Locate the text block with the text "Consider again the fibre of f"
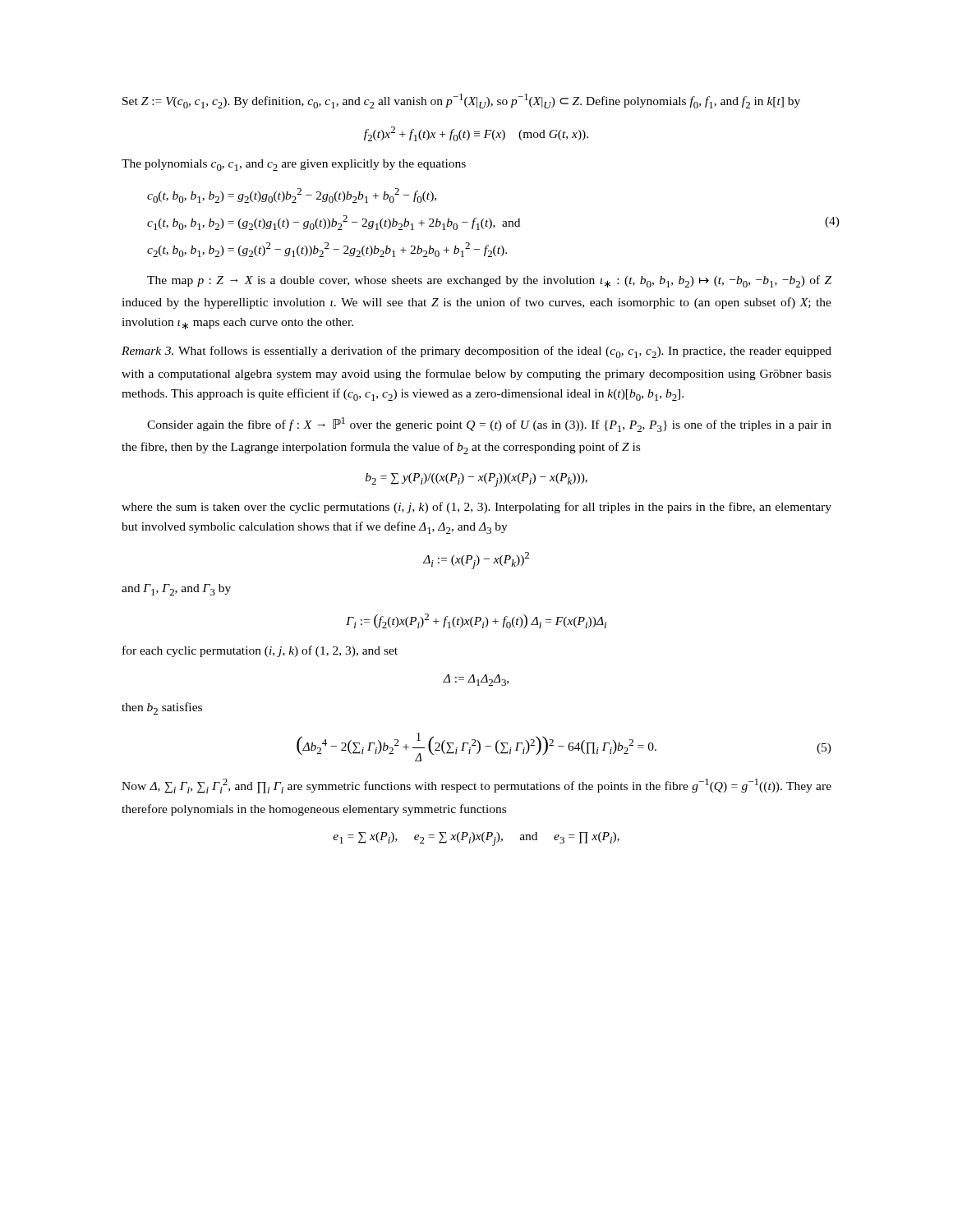Viewport: 953px width, 1232px height. [476, 436]
